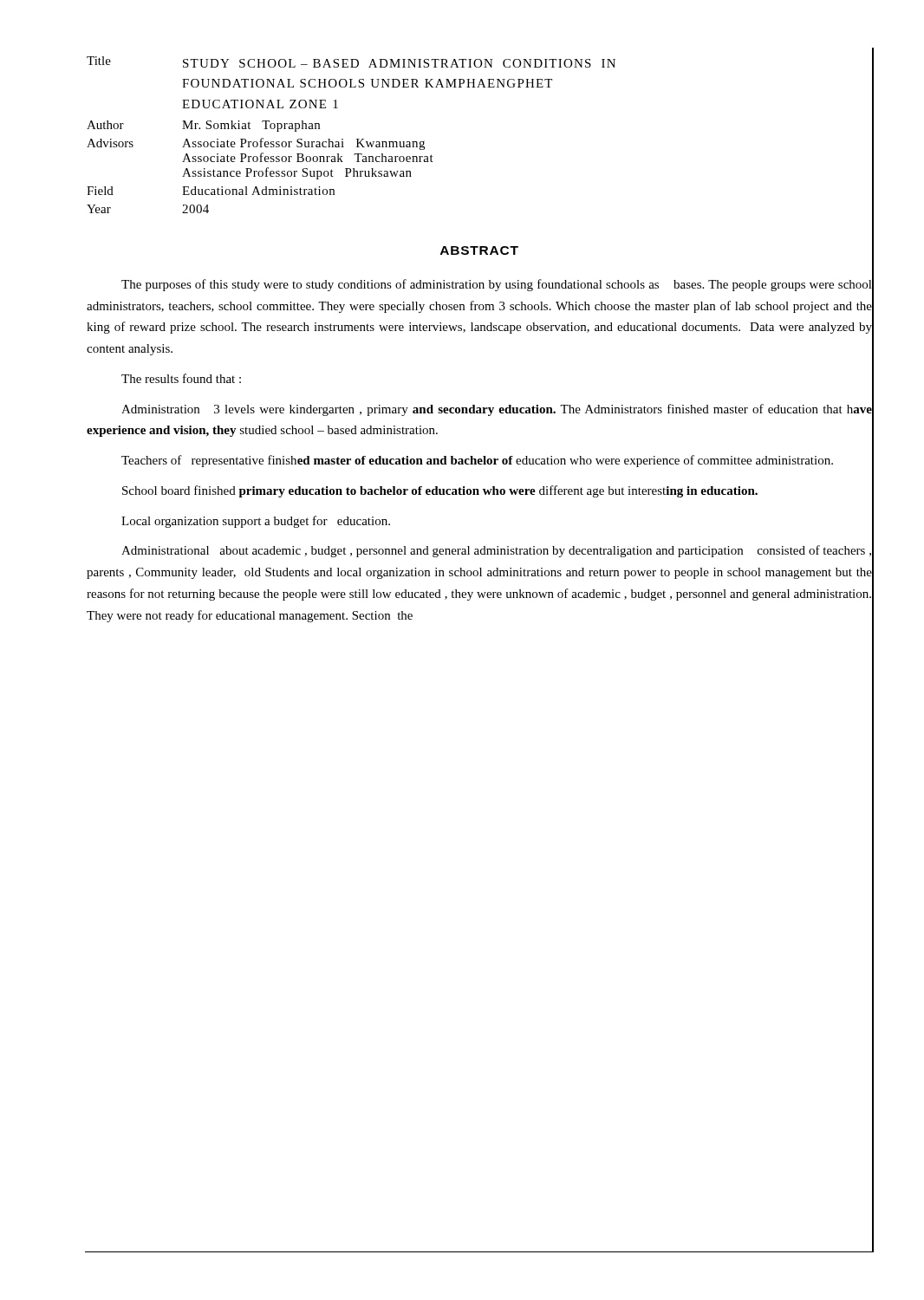Point to the element starting "Local organization support a"

[x=256, y=522]
